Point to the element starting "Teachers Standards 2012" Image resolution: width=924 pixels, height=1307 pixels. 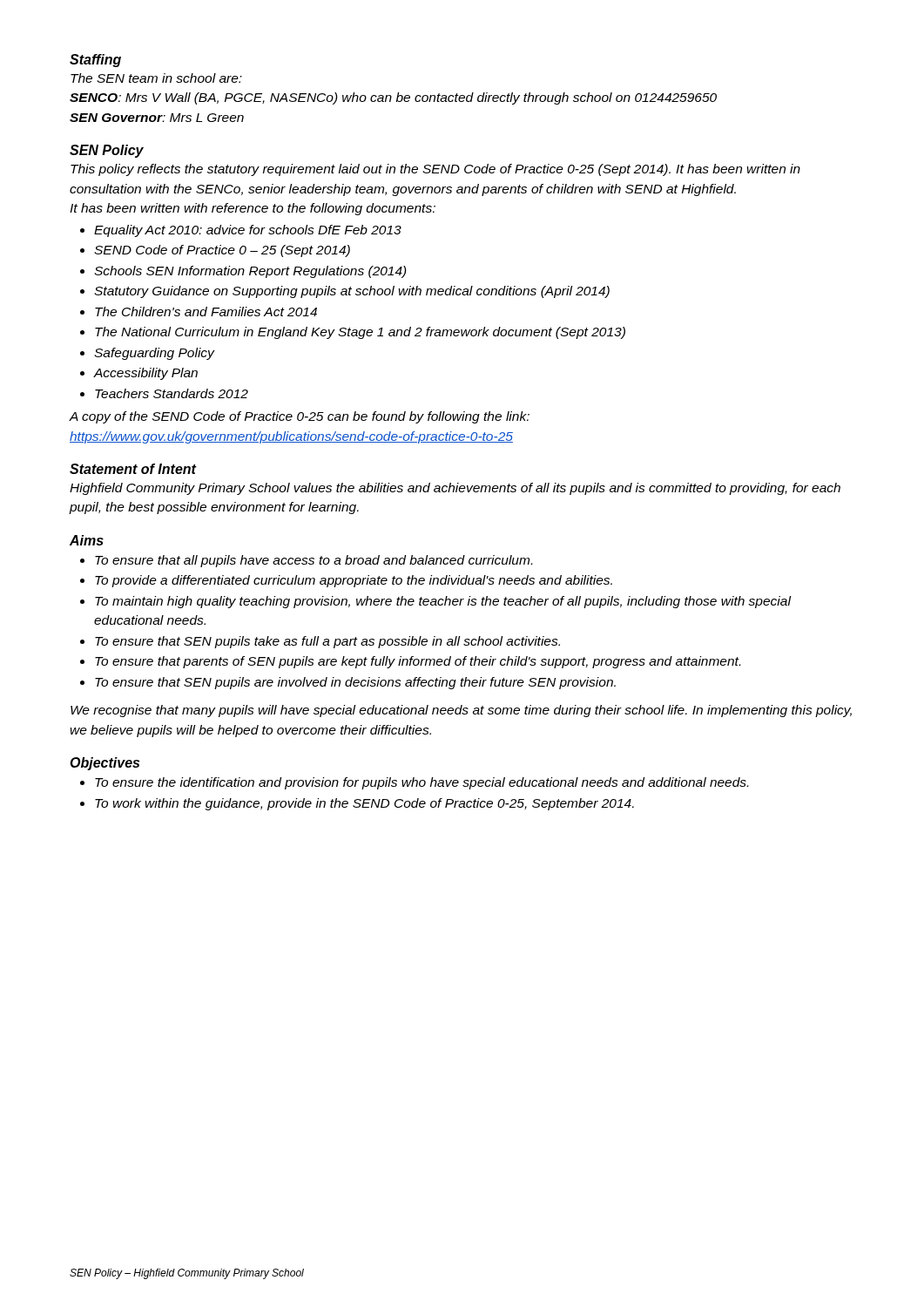click(171, 393)
